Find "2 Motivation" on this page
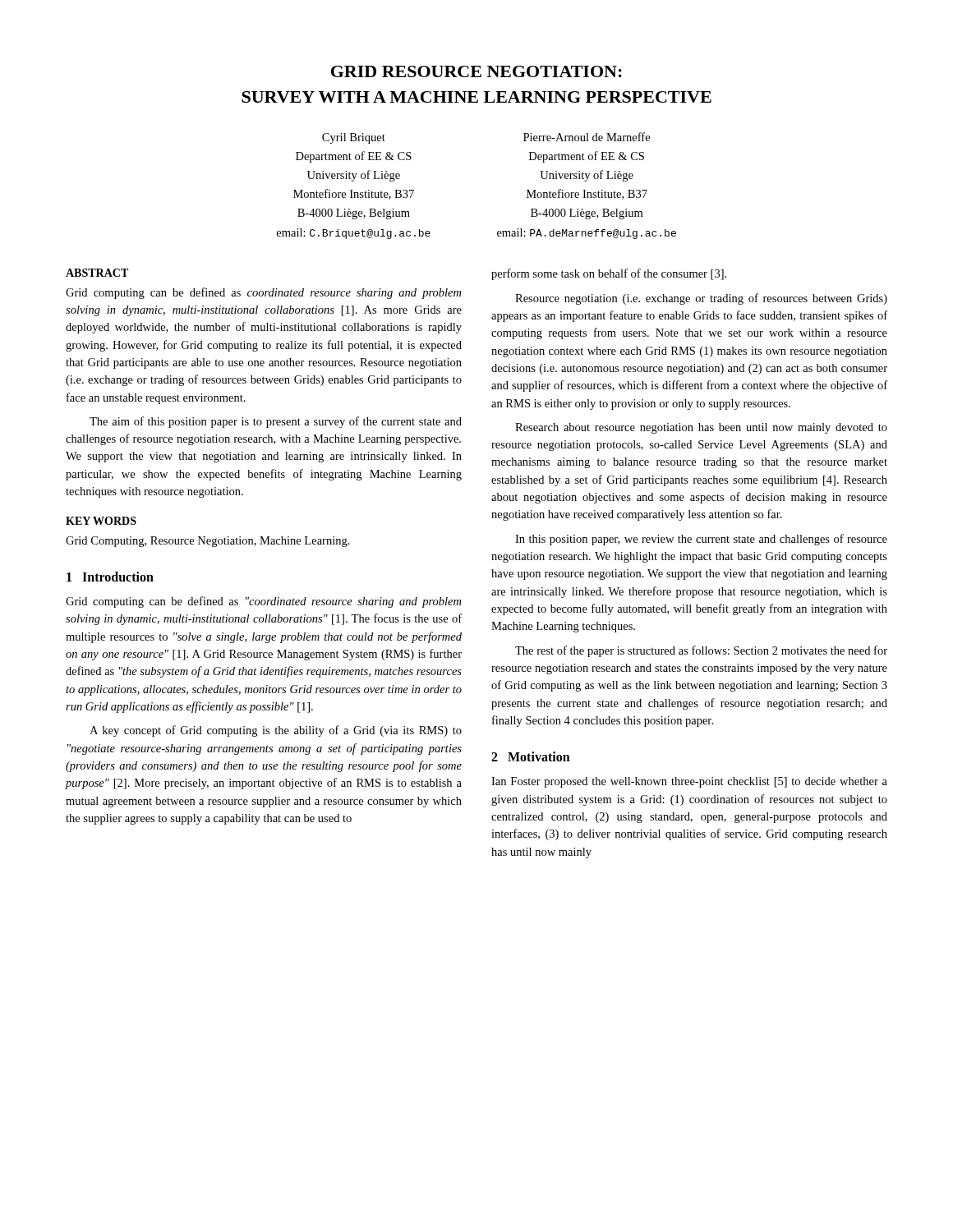The image size is (953, 1232). [531, 757]
